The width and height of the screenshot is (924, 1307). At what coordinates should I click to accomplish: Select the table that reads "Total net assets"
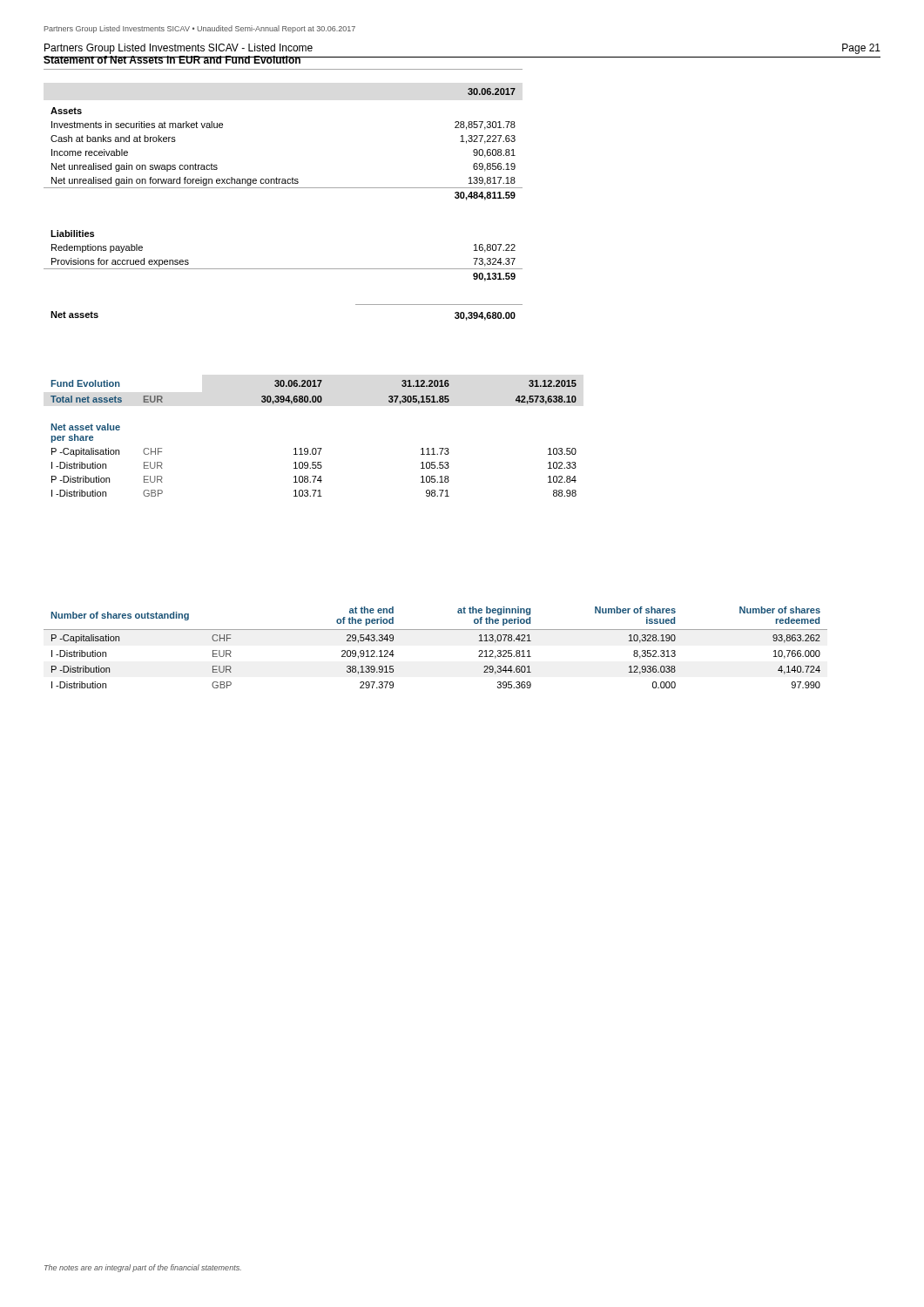tap(314, 437)
